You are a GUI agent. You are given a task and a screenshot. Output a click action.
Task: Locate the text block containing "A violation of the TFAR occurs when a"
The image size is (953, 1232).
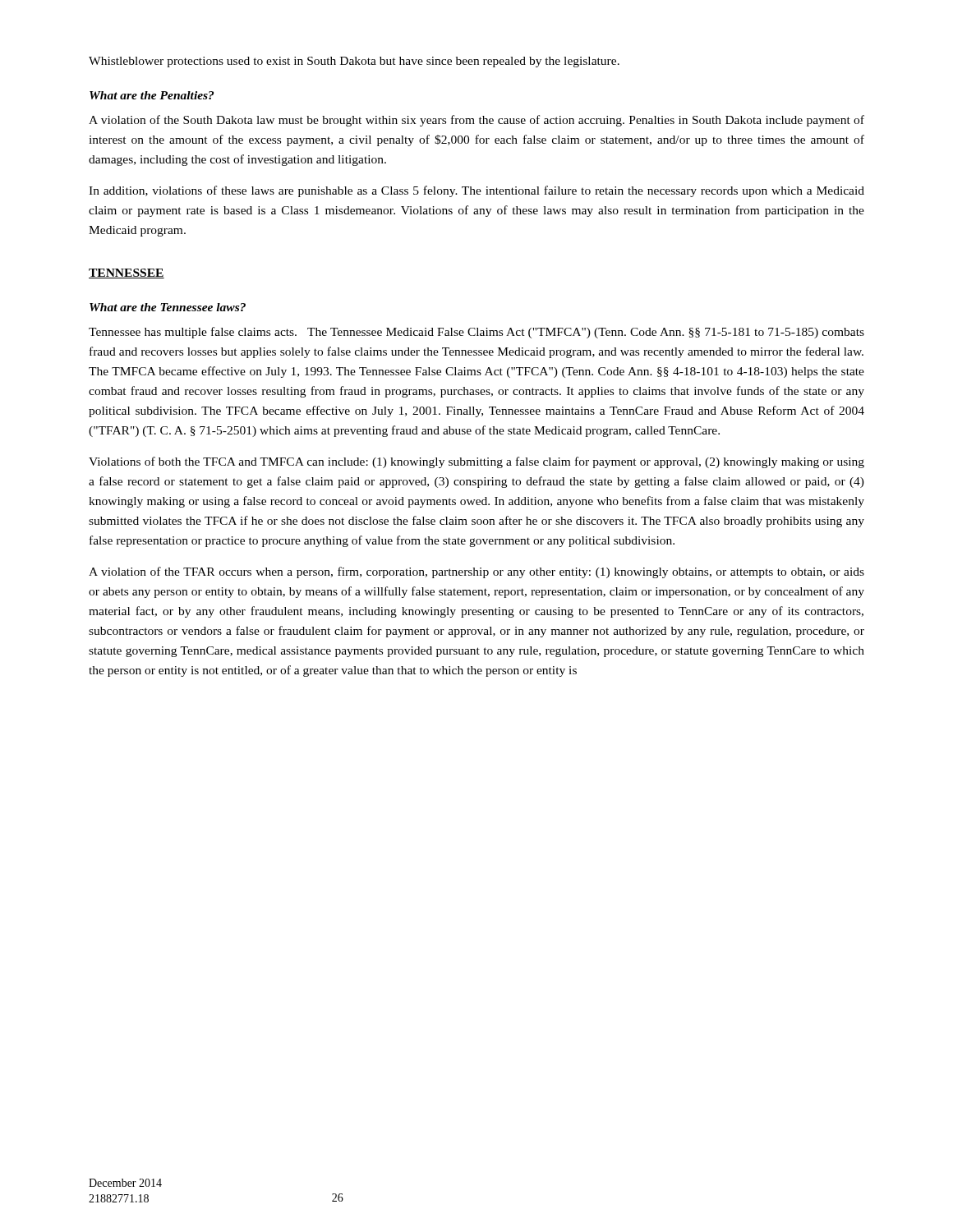476,621
